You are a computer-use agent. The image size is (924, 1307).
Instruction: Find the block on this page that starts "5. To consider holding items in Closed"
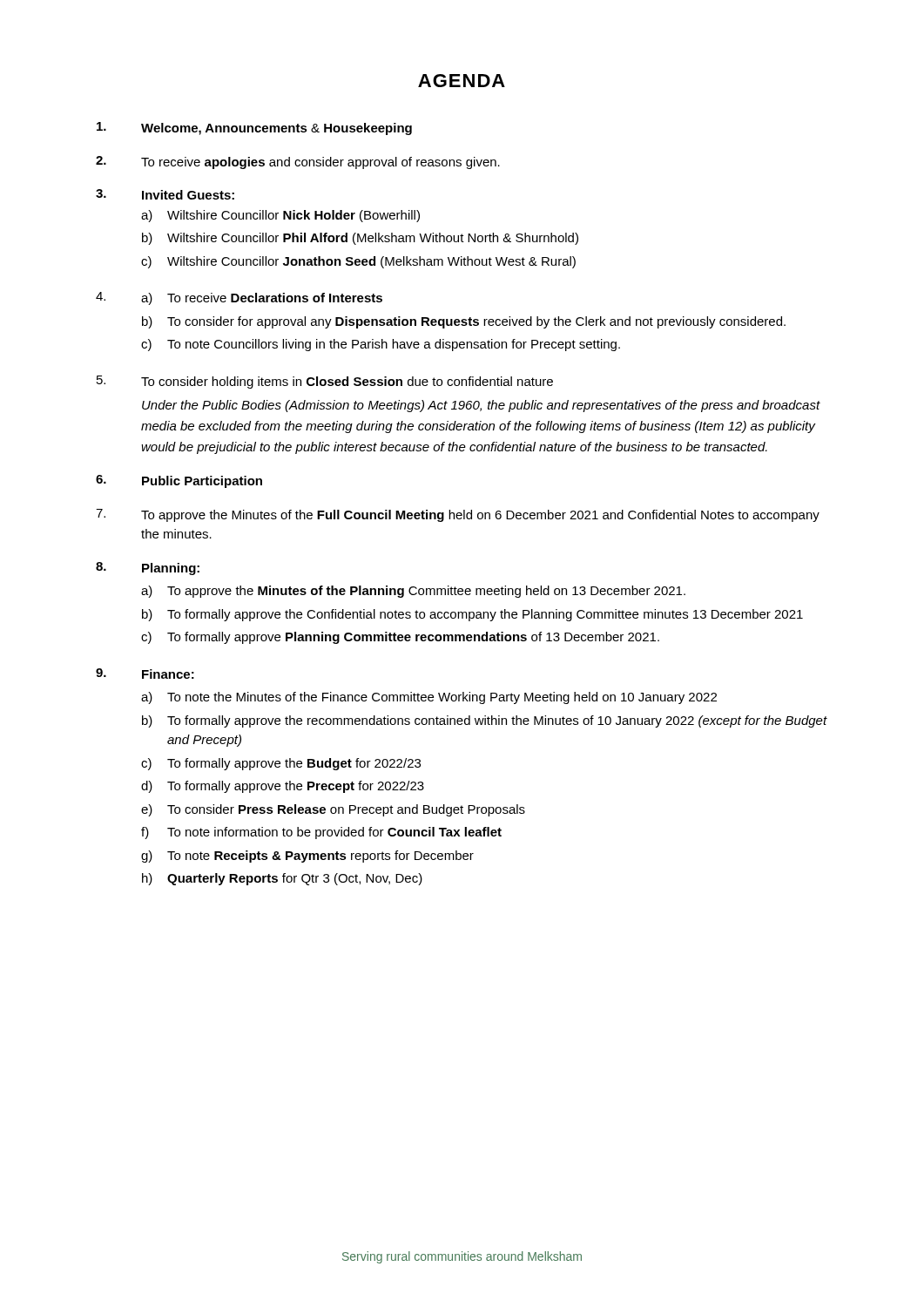[462, 415]
